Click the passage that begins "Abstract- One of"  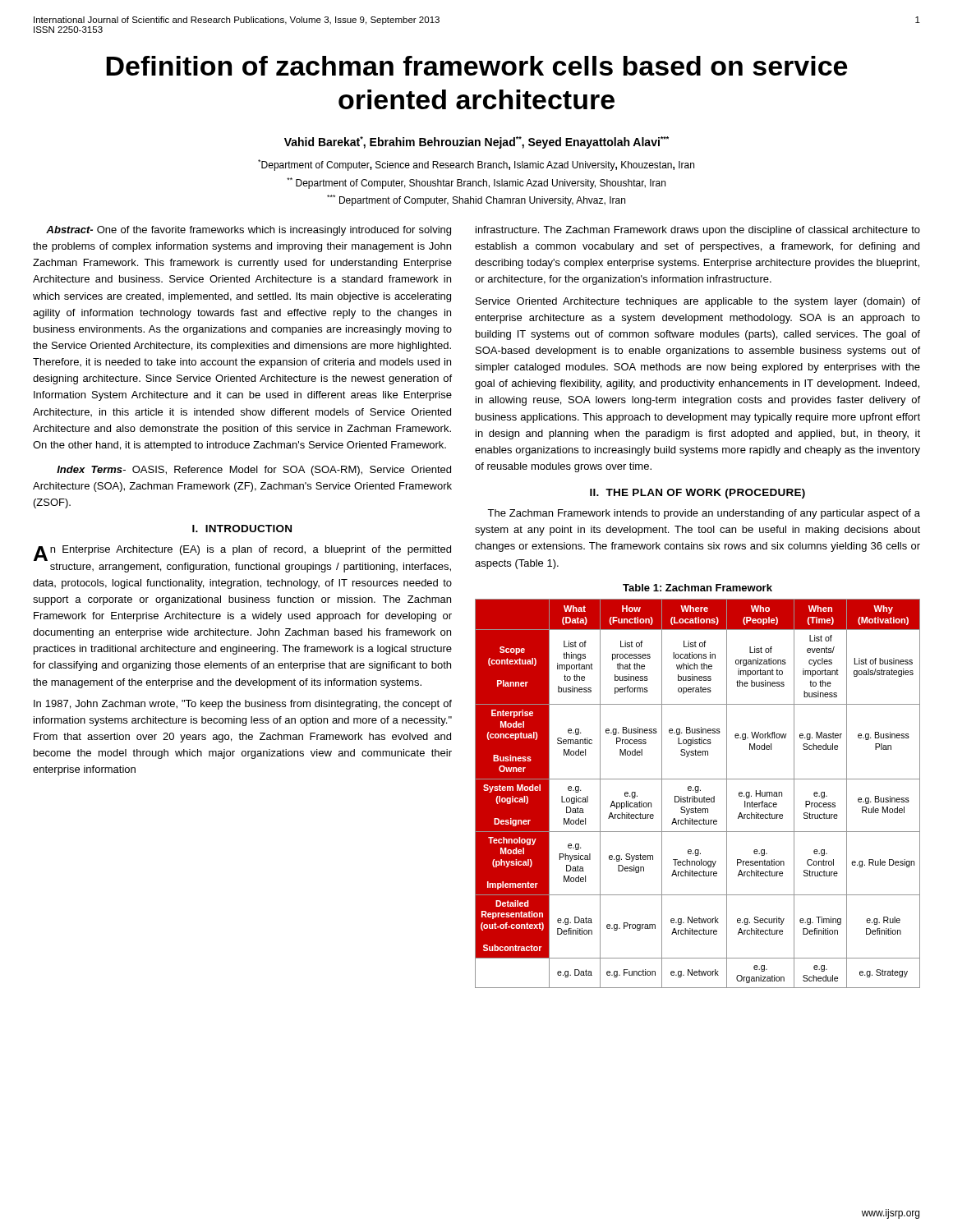tap(242, 337)
